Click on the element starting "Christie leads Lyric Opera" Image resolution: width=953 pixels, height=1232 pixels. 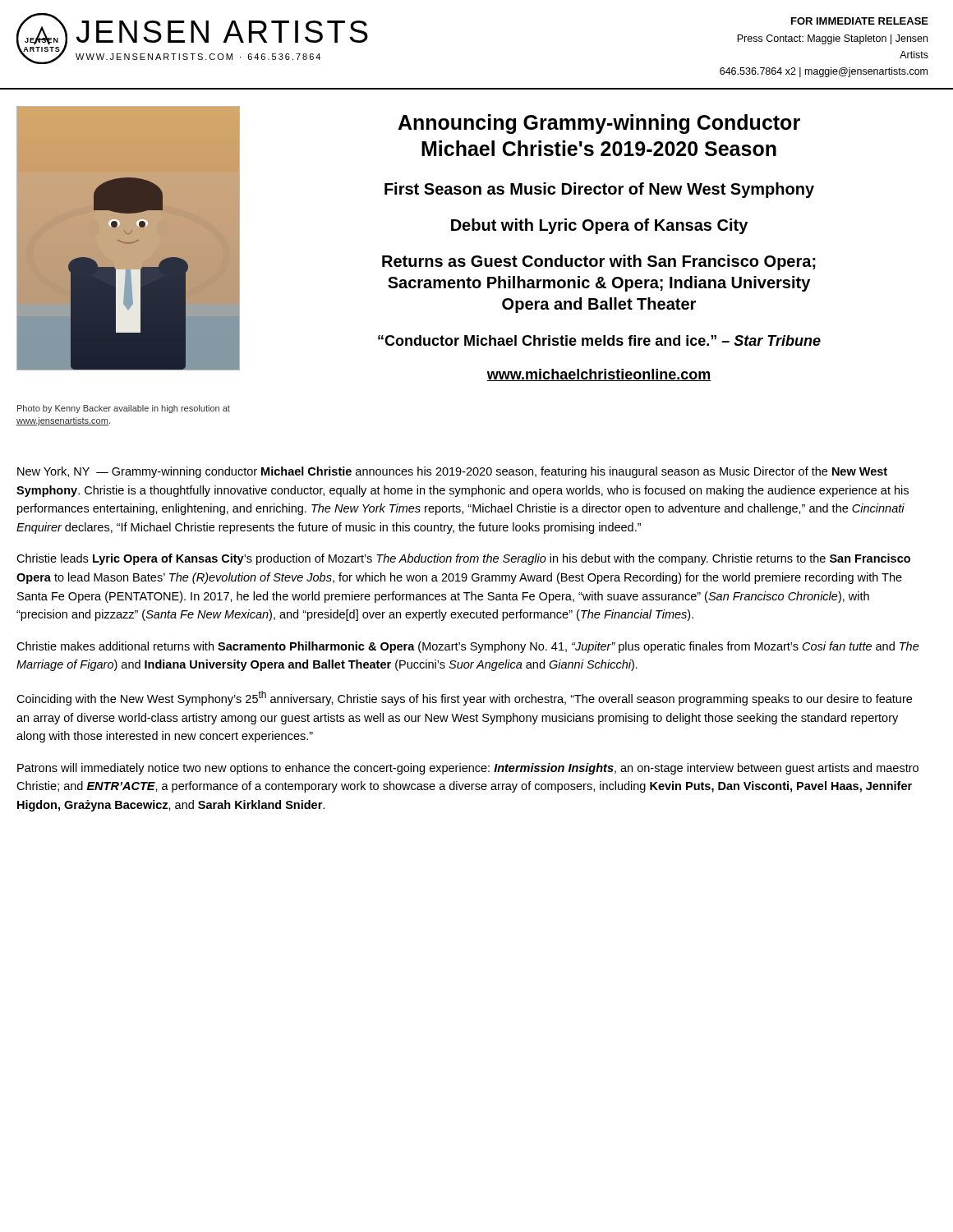coord(464,587)
